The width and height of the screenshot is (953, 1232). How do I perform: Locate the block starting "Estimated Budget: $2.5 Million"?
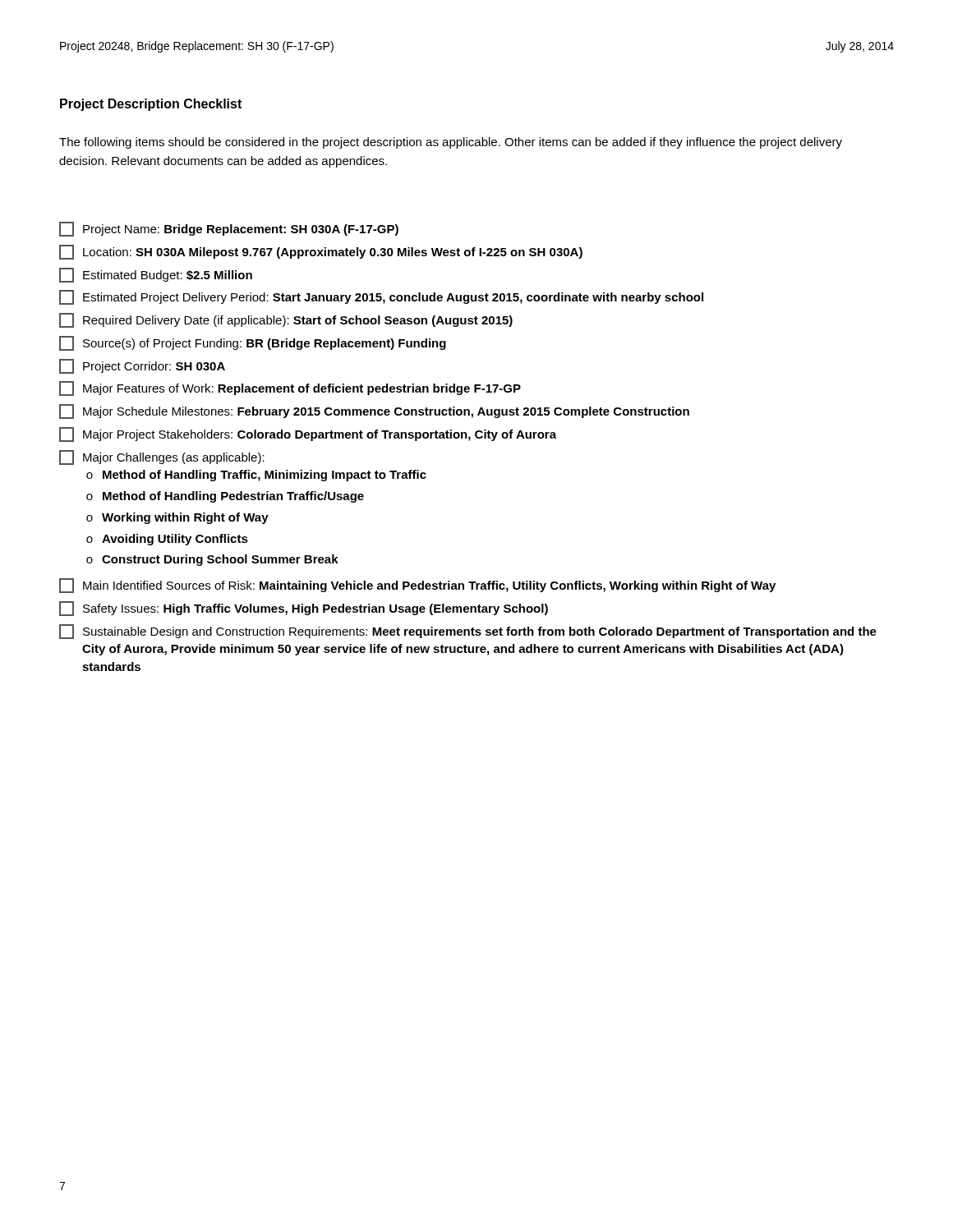tap(156, 275)
